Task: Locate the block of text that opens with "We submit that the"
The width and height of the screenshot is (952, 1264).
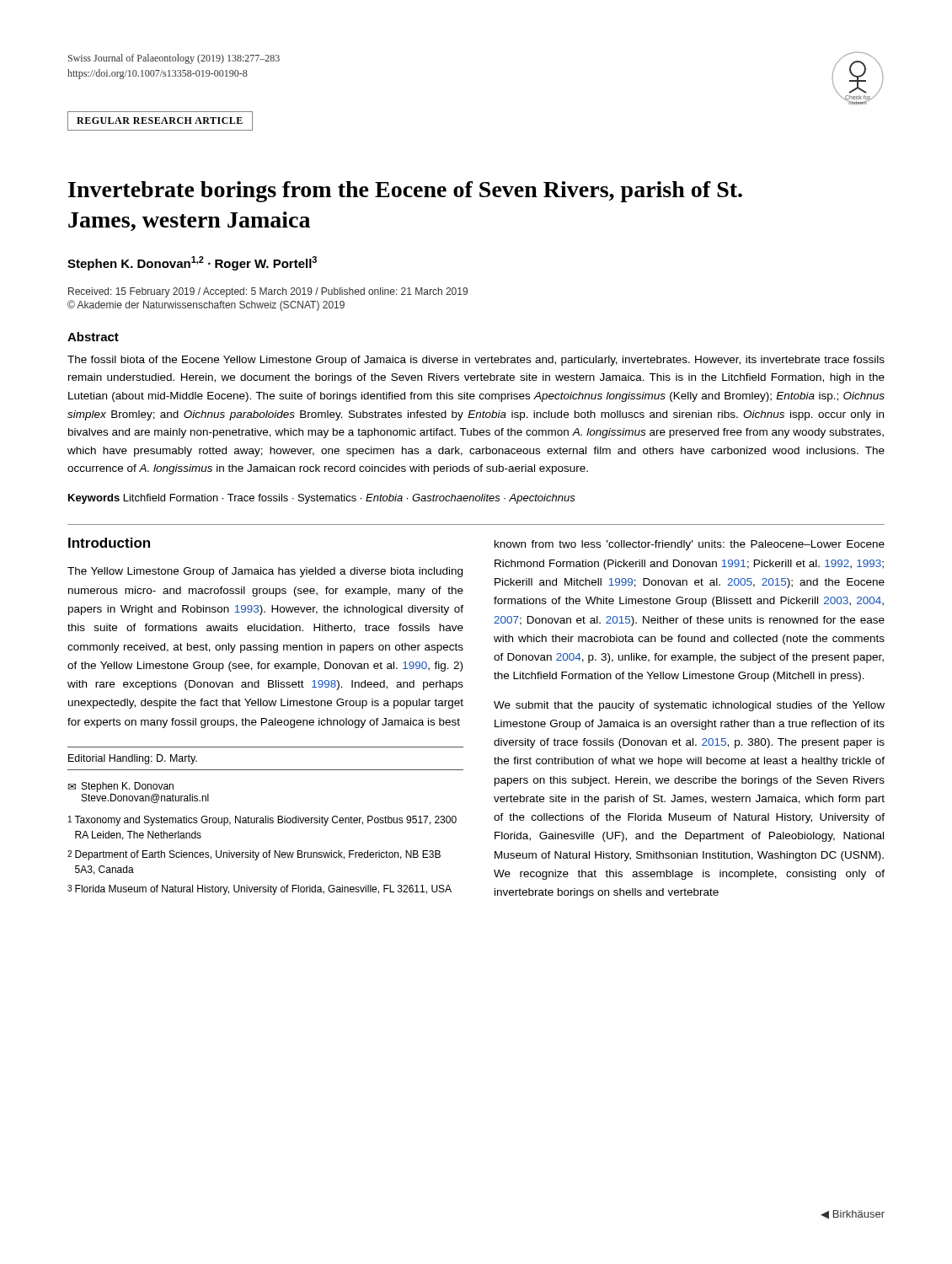Action: point(689,798)
